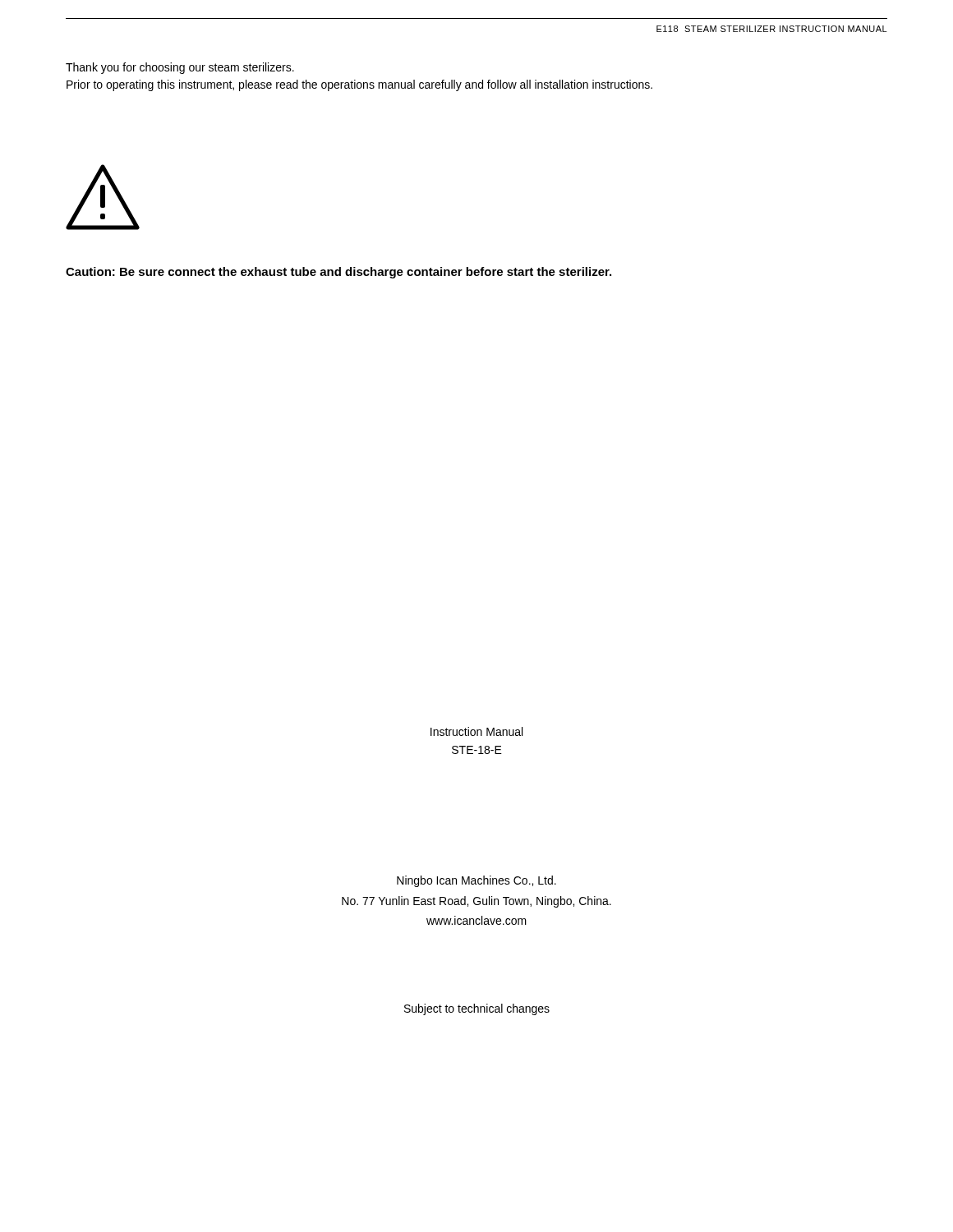Click on the block starting "Subject to technical changes"
The height and width of the screenshot is (1232, 953).
(x=476, y=1009)
